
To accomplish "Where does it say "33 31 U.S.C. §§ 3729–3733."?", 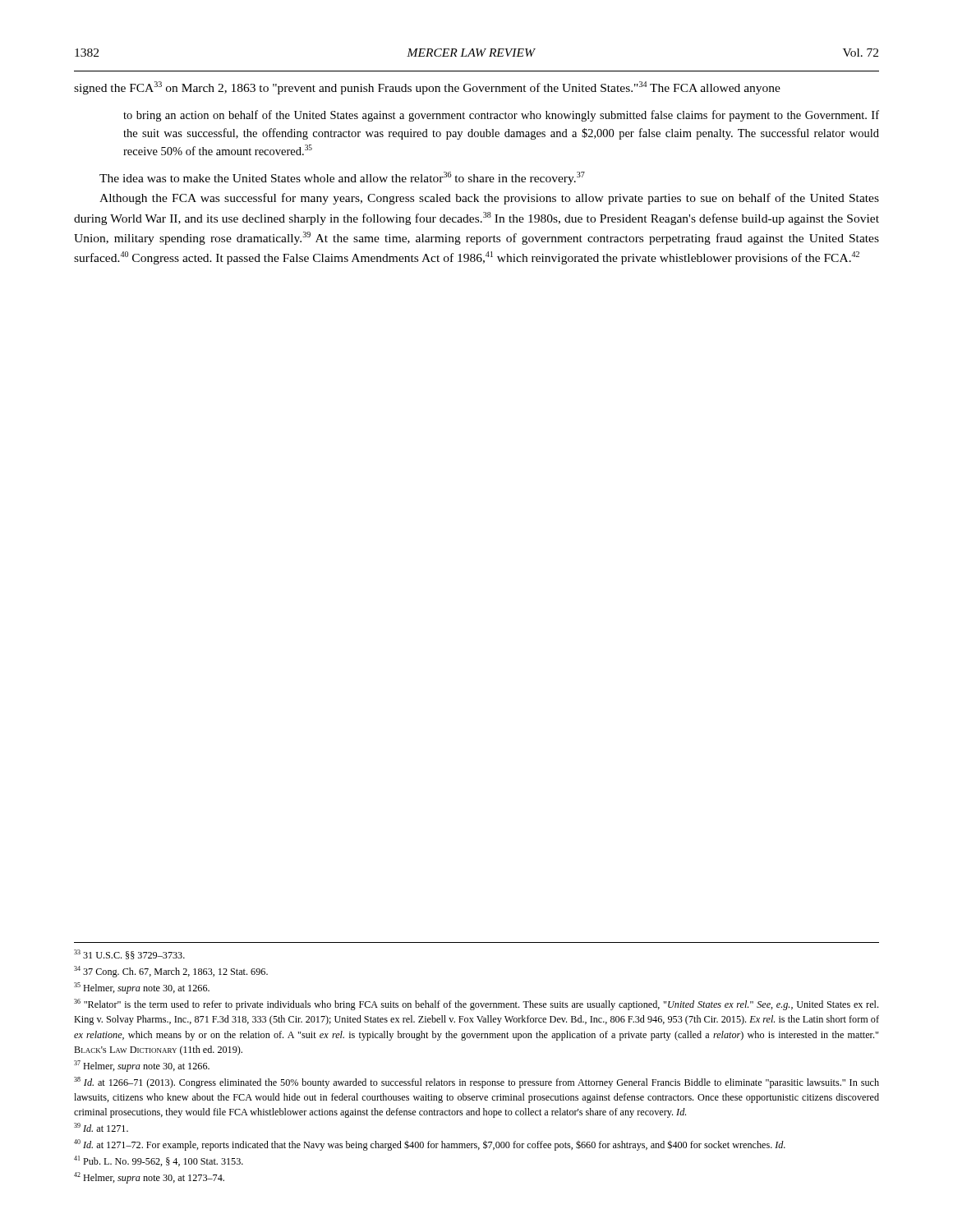I will point(129,954).
